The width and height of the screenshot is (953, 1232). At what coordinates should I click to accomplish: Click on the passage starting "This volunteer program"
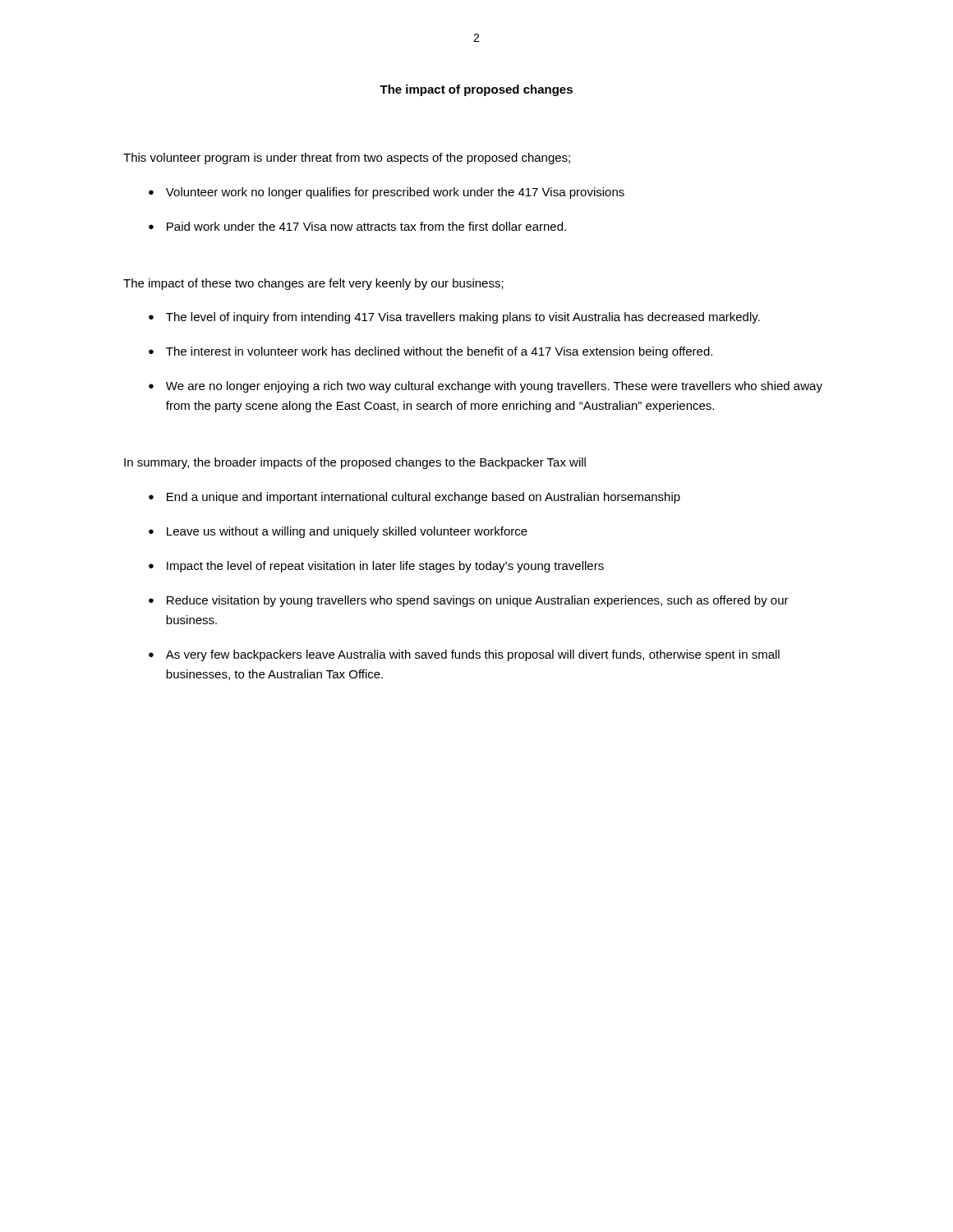click(x=347, y=157)
